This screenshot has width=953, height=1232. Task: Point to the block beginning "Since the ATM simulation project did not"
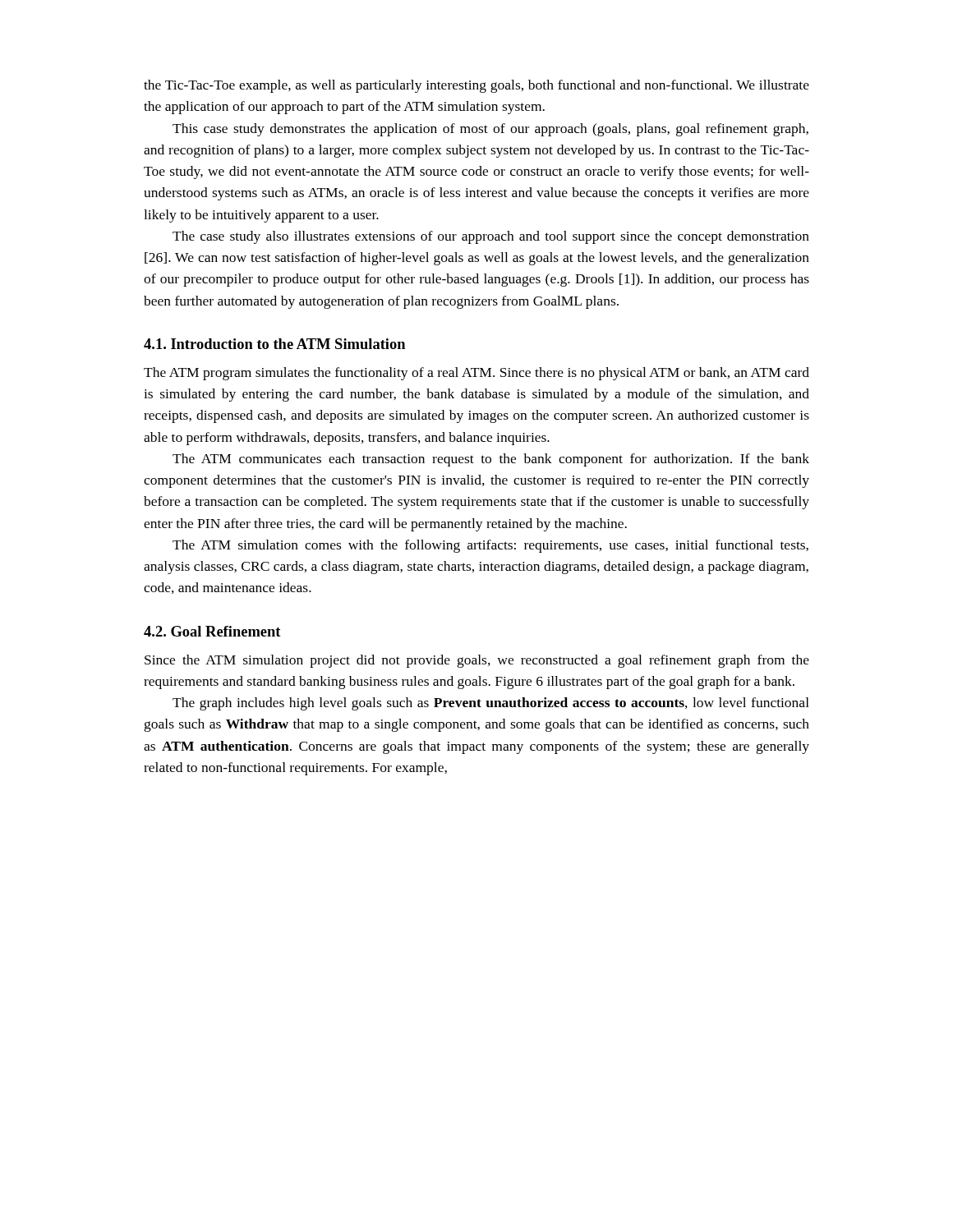coord(476,713)
